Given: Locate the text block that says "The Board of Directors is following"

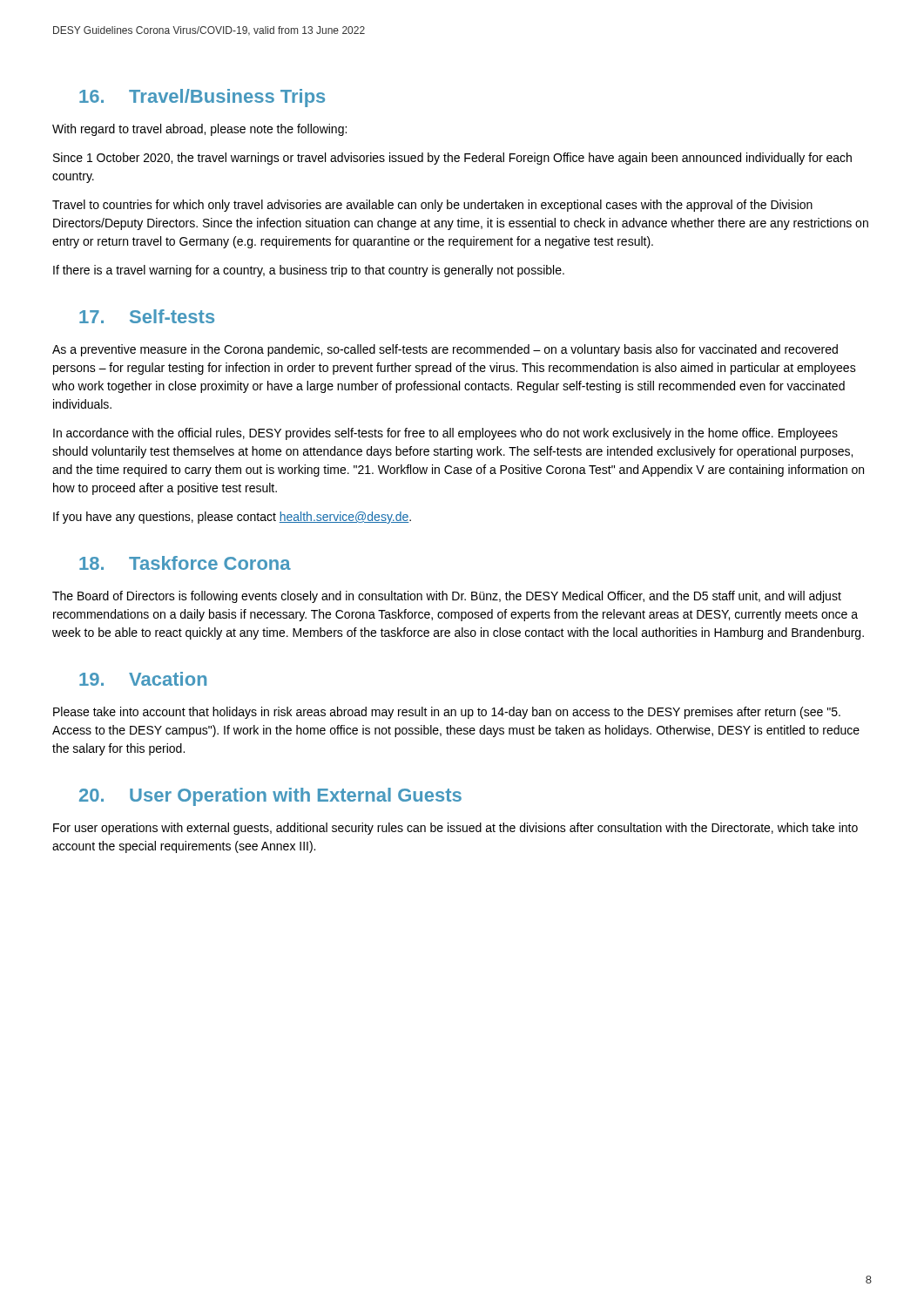Looking at the screenshot, I should click(459, 614).
